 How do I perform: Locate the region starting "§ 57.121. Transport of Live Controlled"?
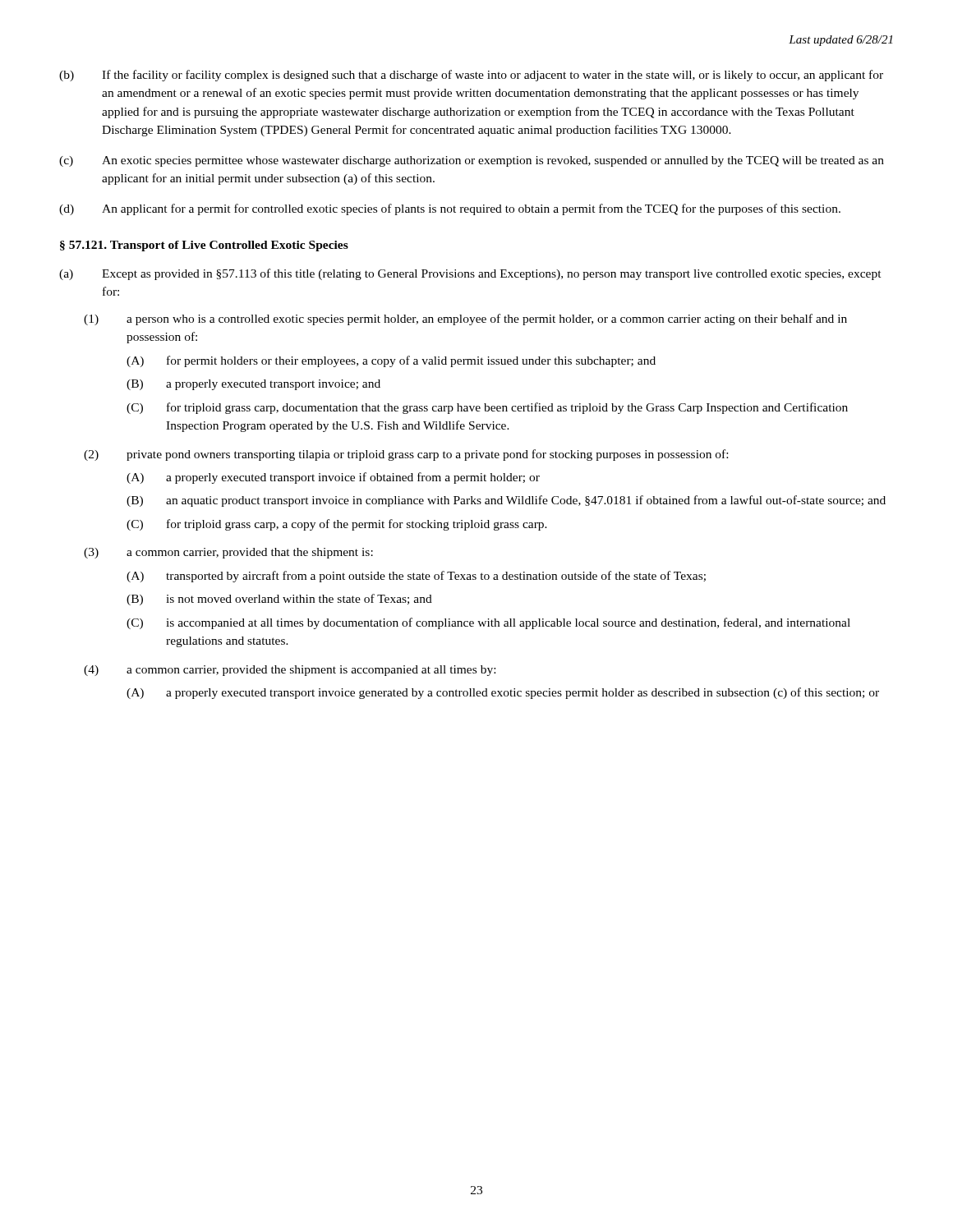[x=204, y=245]
